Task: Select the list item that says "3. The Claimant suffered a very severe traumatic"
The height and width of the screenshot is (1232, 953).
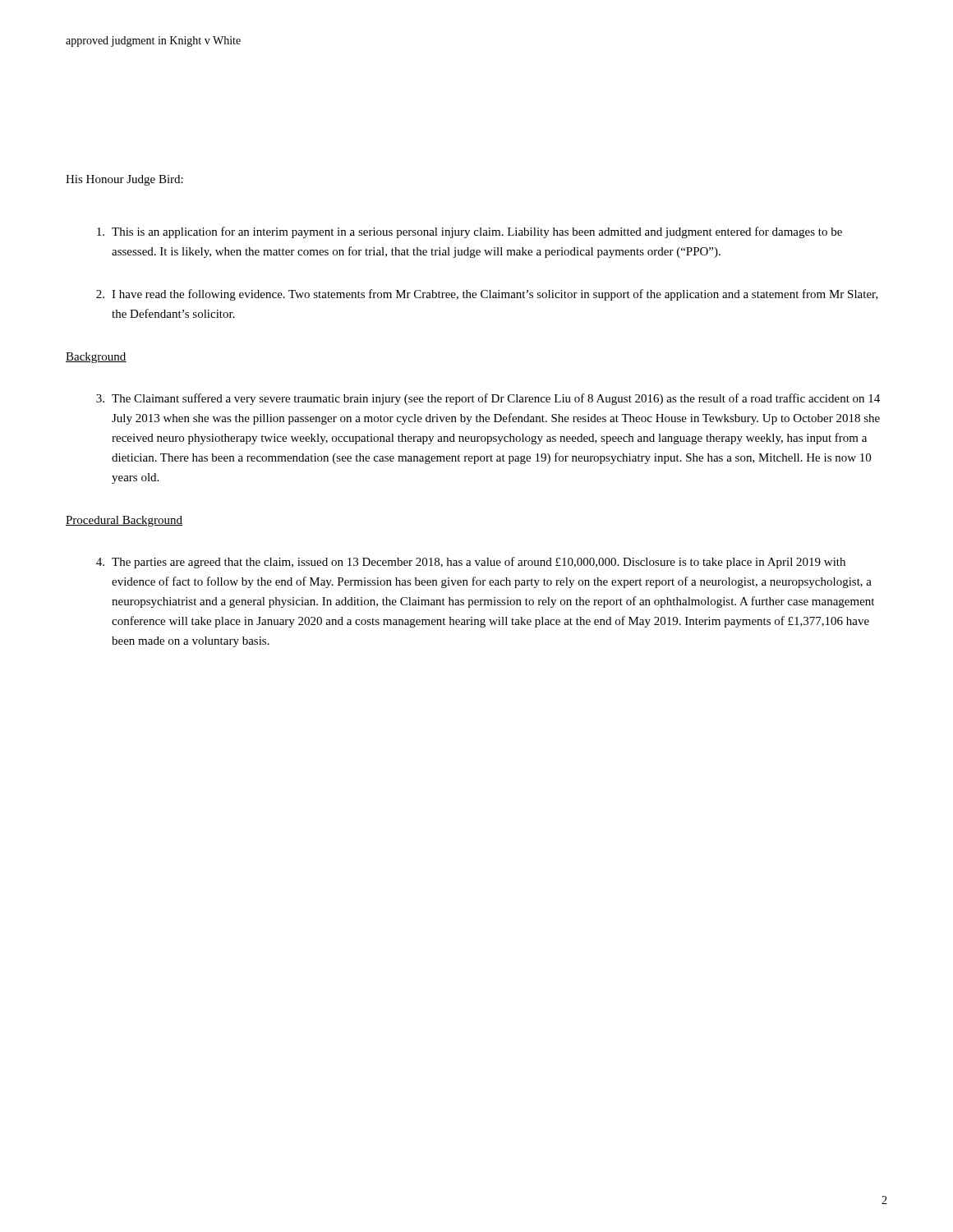Action: (476, 438)
